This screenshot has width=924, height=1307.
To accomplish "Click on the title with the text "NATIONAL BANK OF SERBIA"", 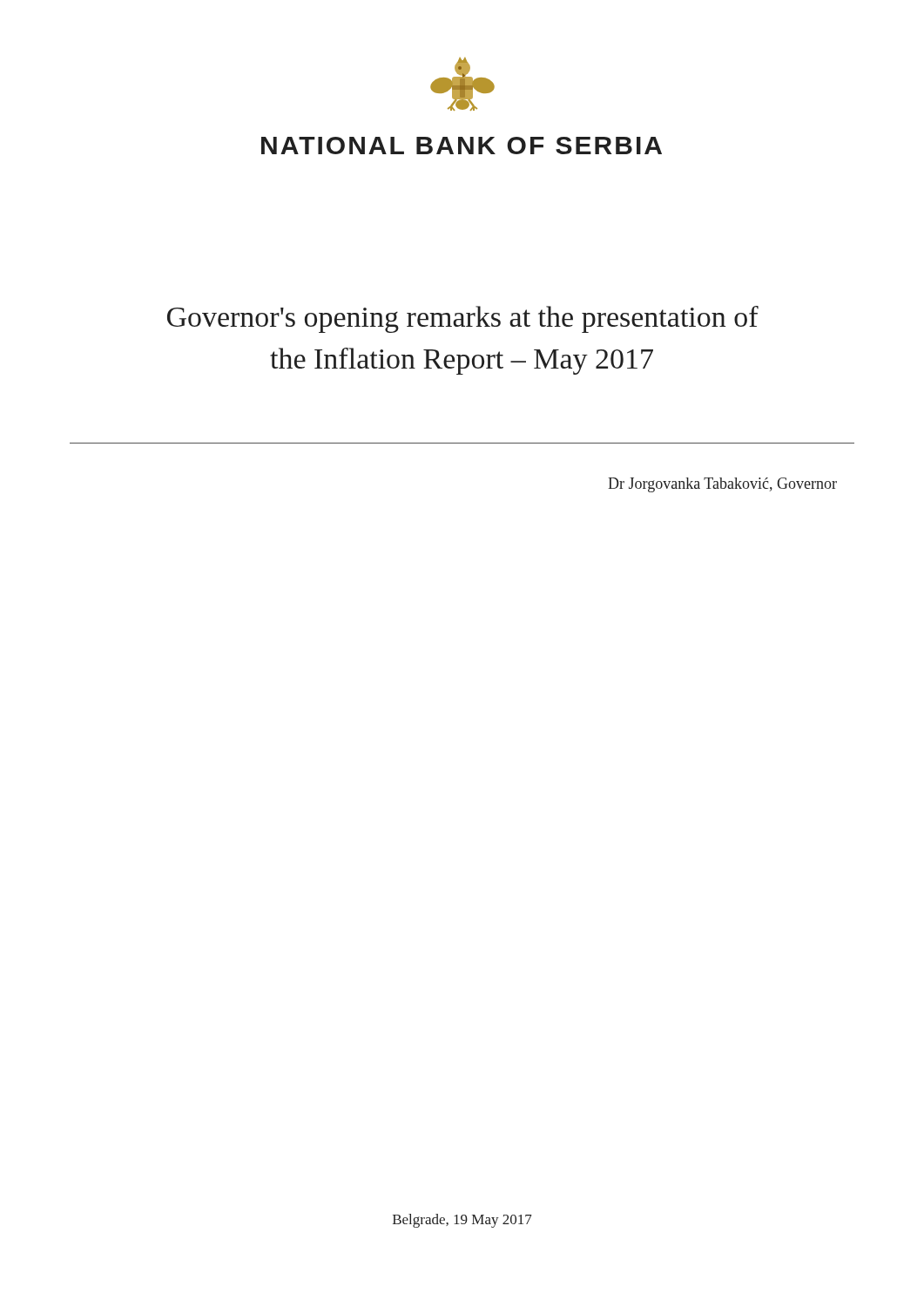I will 462,145.
